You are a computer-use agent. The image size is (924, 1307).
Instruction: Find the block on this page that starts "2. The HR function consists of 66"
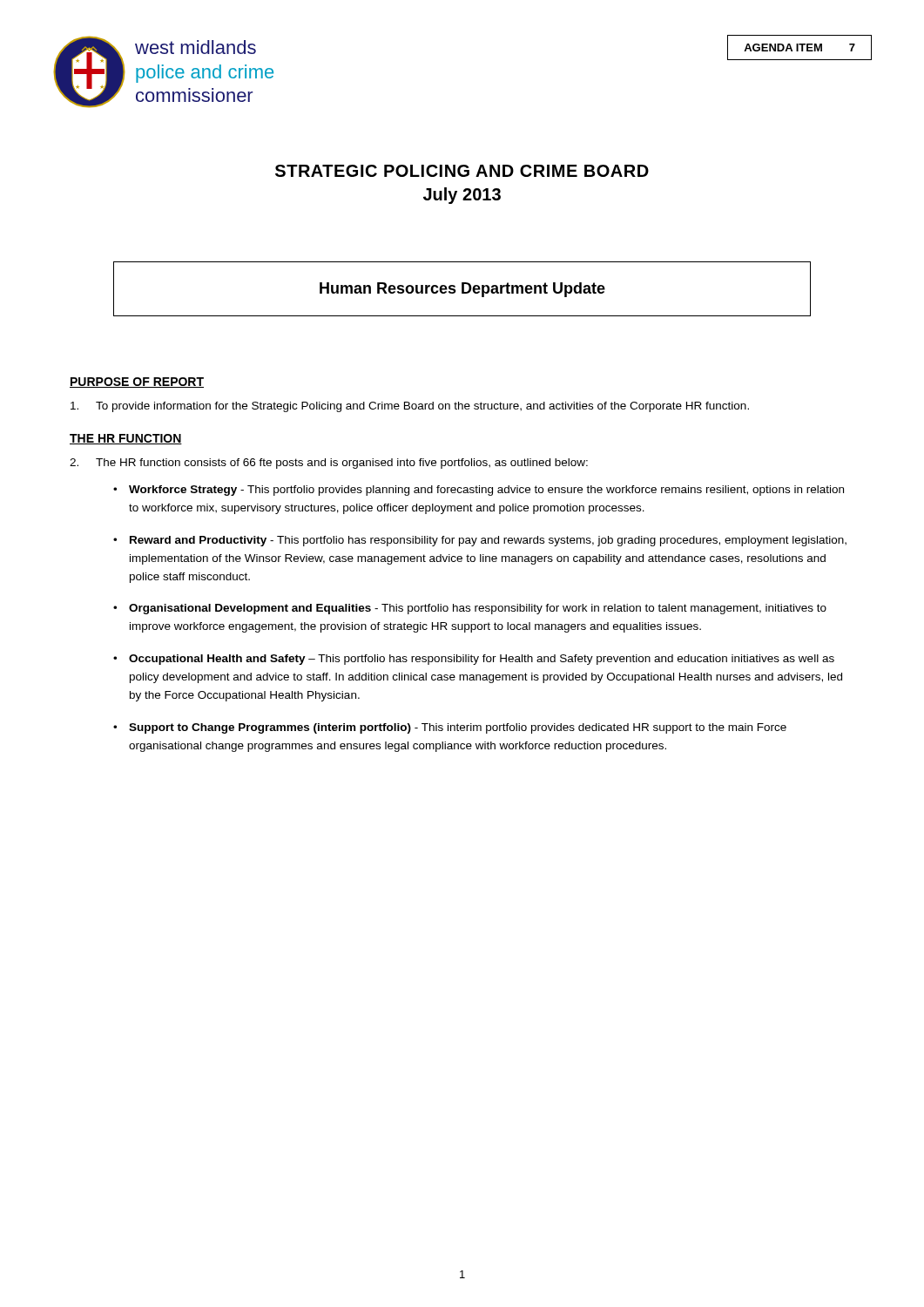[329, 463]
